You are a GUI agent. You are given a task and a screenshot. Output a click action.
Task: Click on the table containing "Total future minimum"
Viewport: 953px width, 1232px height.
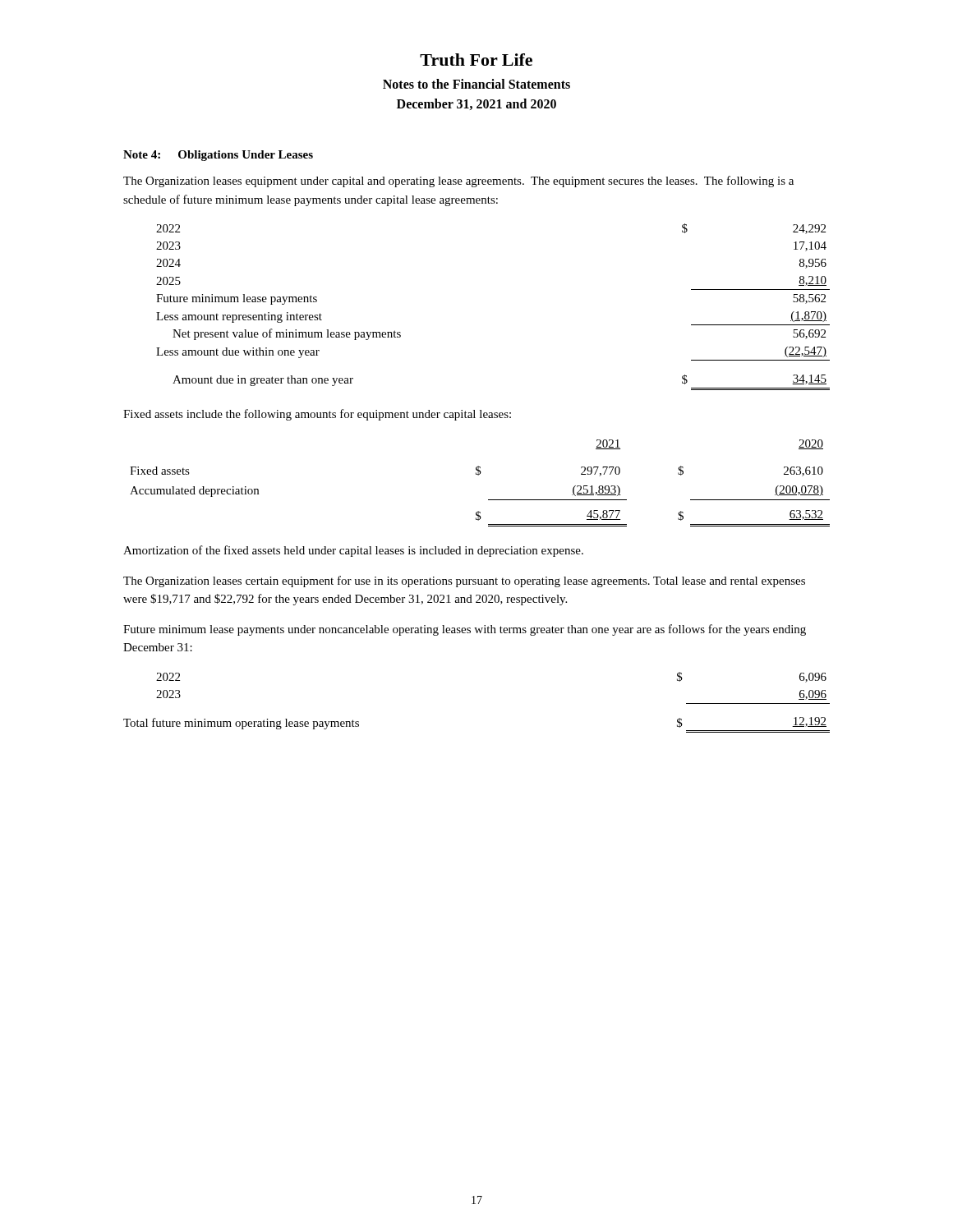click(476, 700)
